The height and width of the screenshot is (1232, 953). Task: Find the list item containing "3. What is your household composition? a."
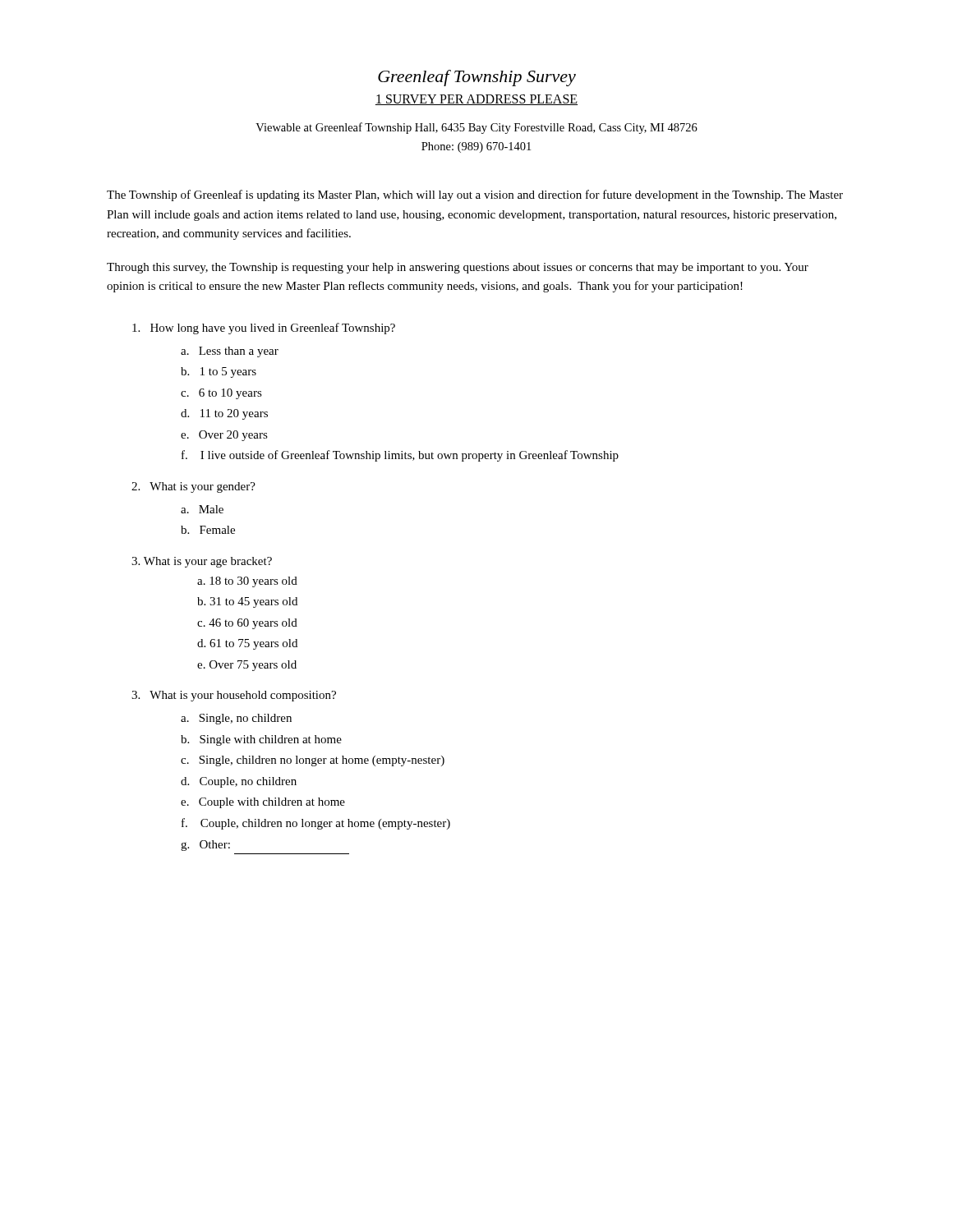(x=234, y=696)
